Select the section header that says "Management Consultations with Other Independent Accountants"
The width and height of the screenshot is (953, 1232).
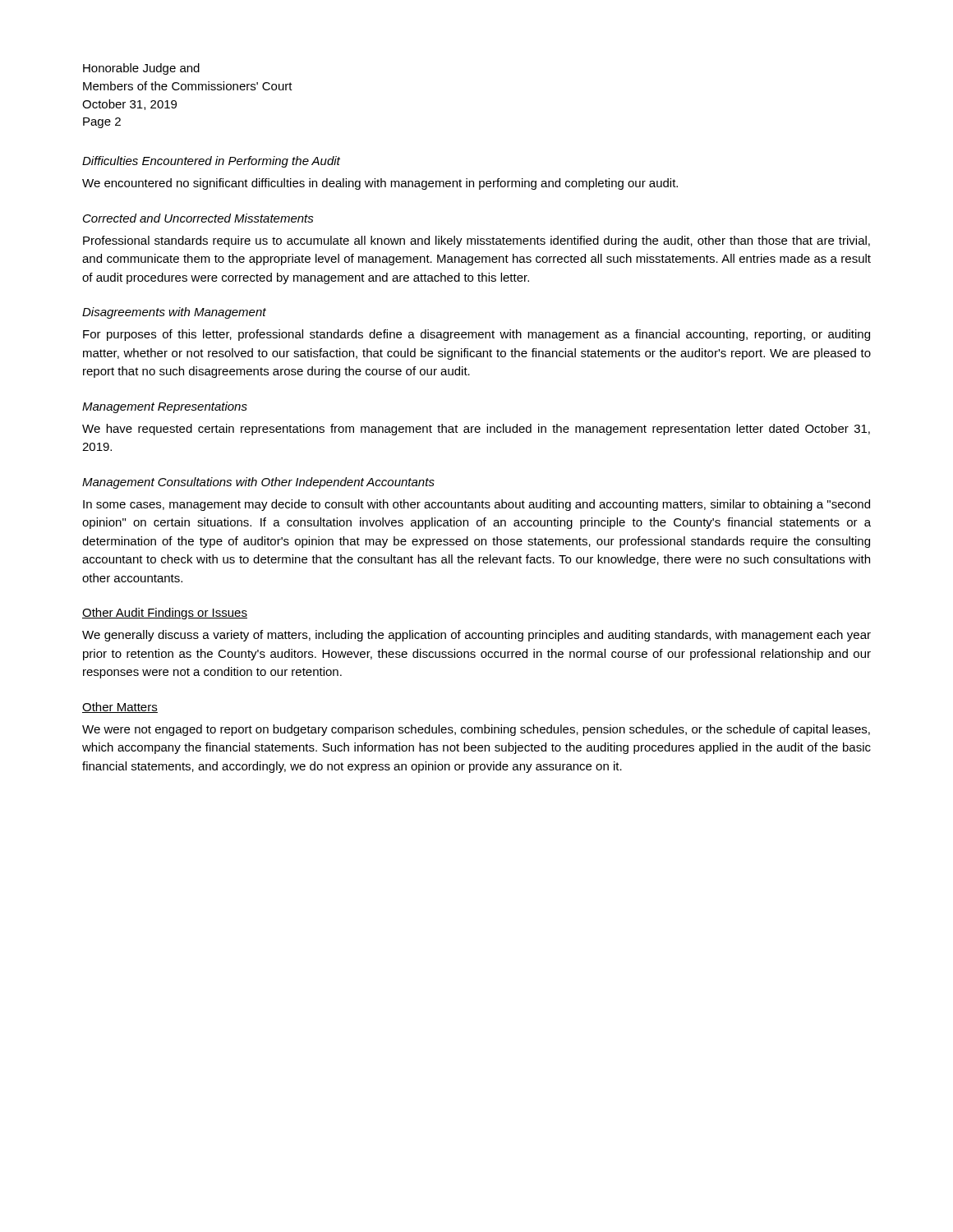tap(258, 481)
